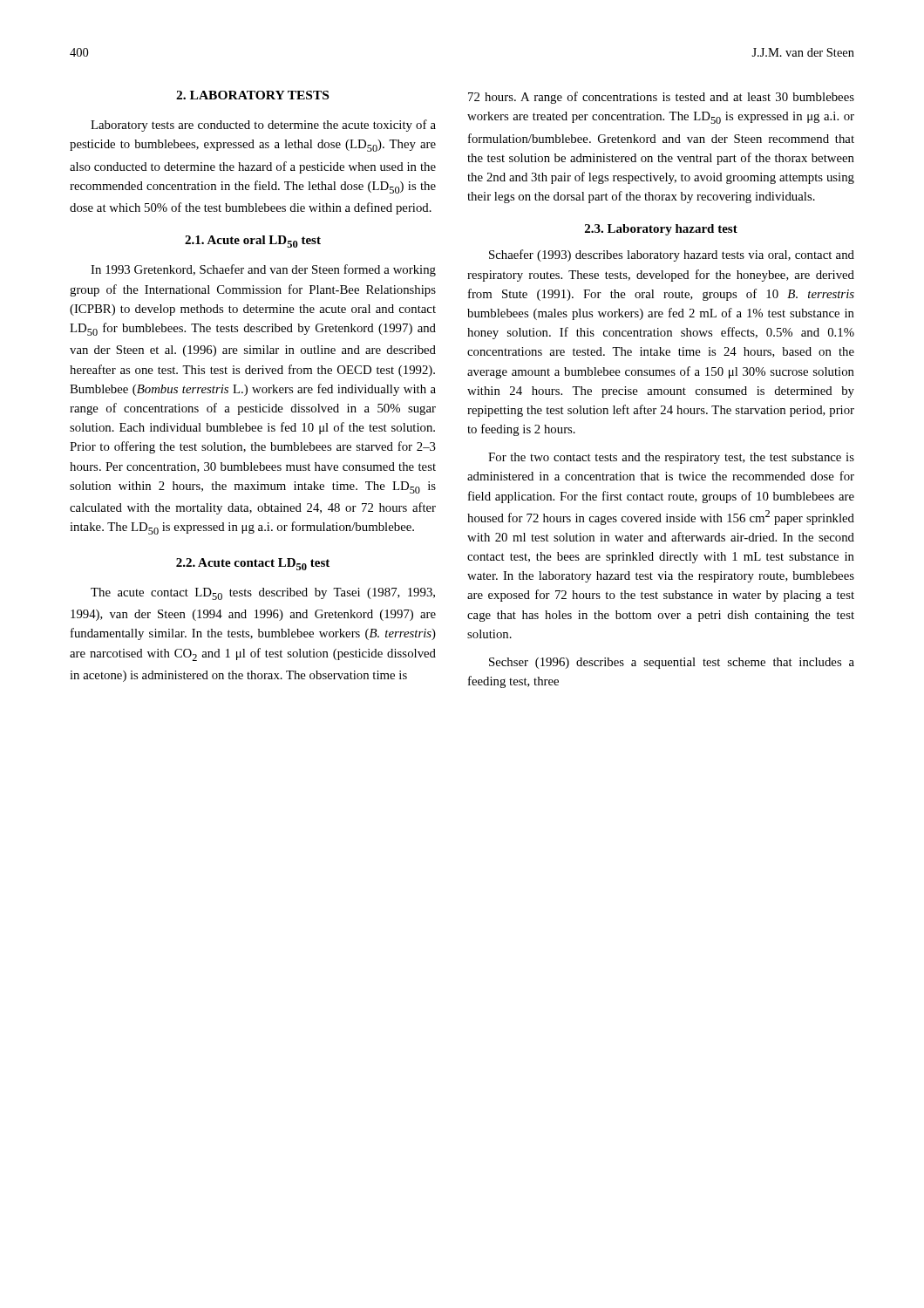This screenshot has width=924, height=1308.
Task: Where is the passage that starts "In 1993 Gretenkord, Schaefer and van der Steen"?
Action: tap(253, 400)
